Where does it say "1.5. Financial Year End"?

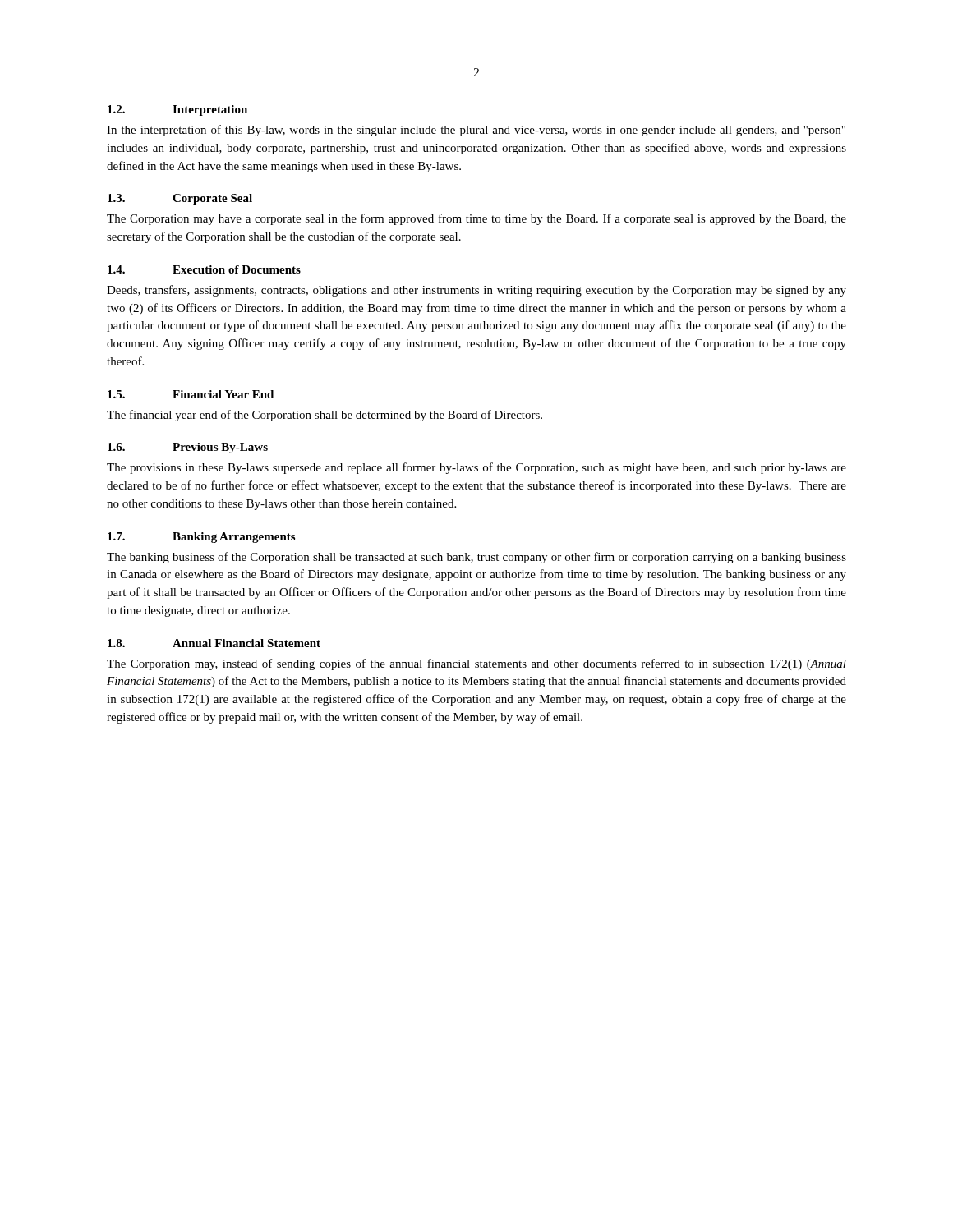tap(190, 394)
